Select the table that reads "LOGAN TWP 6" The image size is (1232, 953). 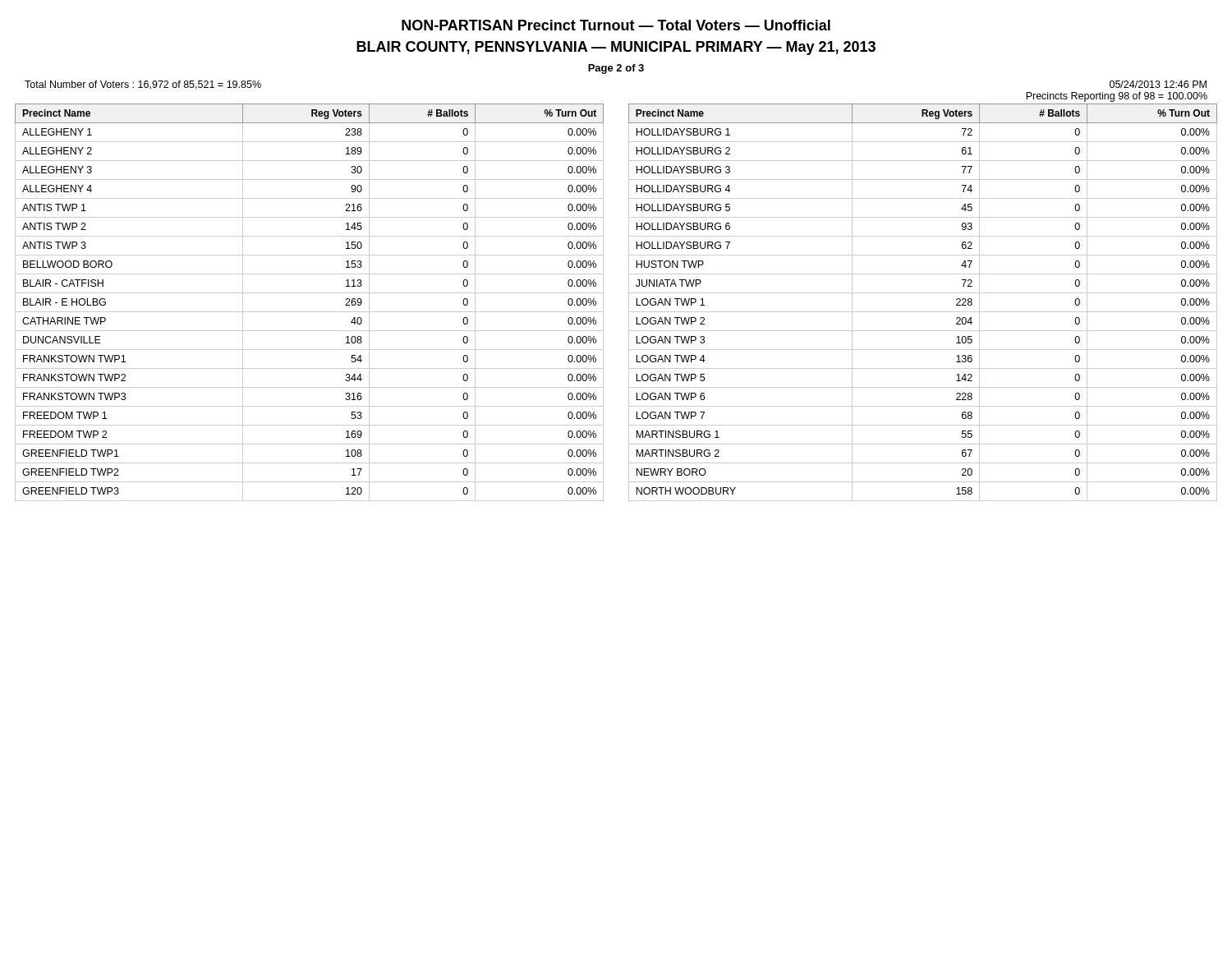click(923, 302)
